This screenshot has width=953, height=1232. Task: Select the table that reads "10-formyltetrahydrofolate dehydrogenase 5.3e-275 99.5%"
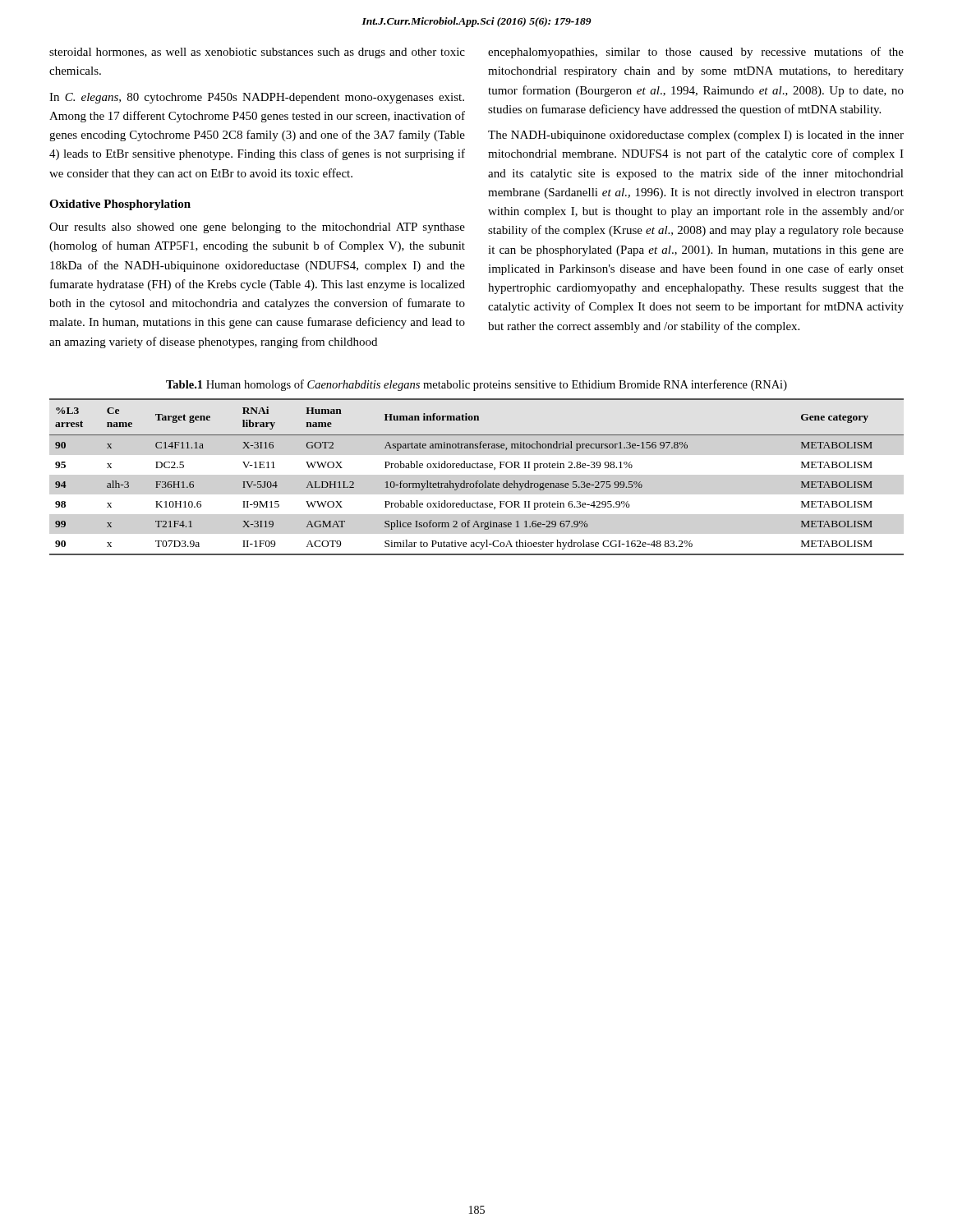point(476,477)
